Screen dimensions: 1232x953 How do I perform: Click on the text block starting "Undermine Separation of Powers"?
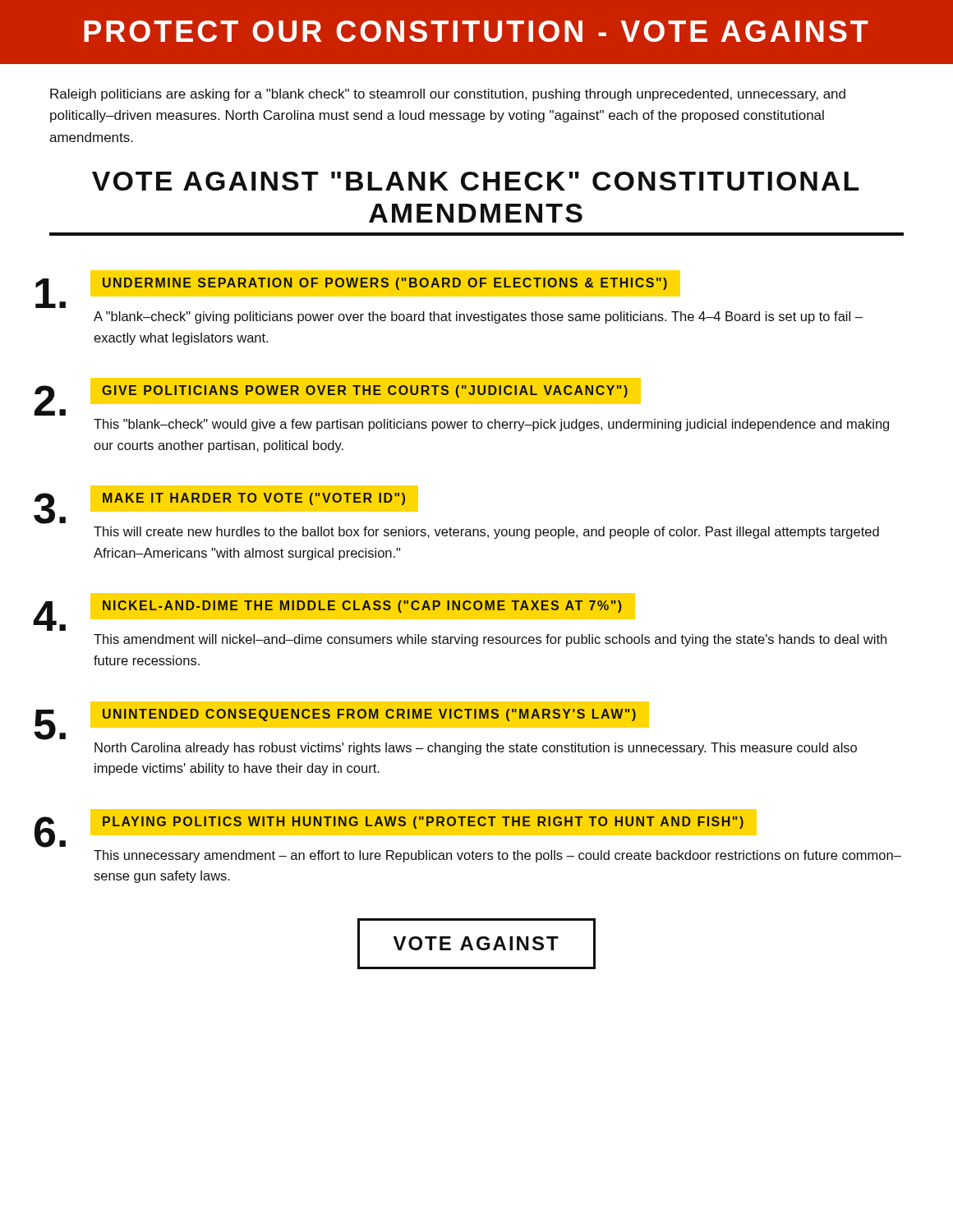385,283
